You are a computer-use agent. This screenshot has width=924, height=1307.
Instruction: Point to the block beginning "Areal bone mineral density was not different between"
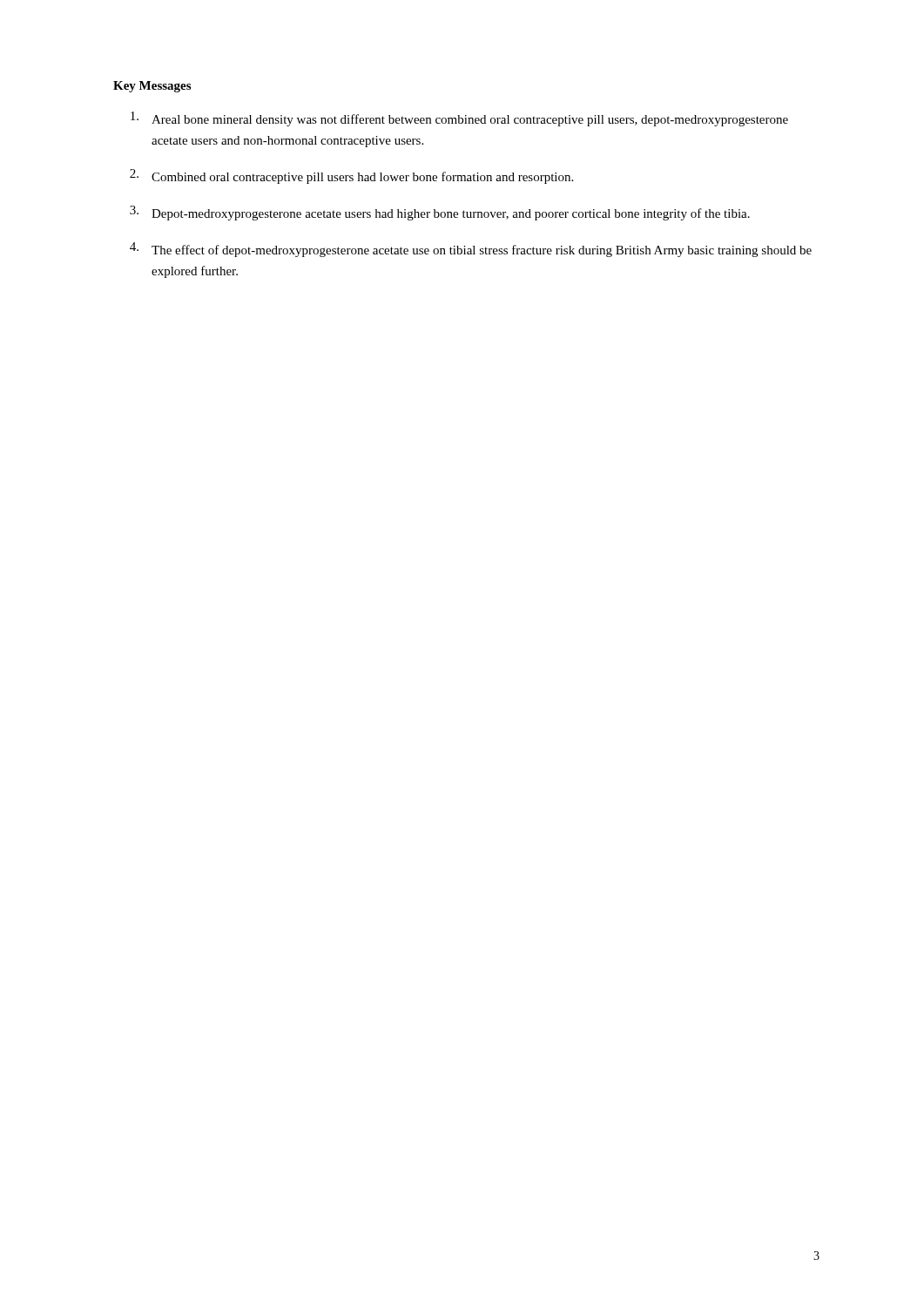(x=486, y=130)
